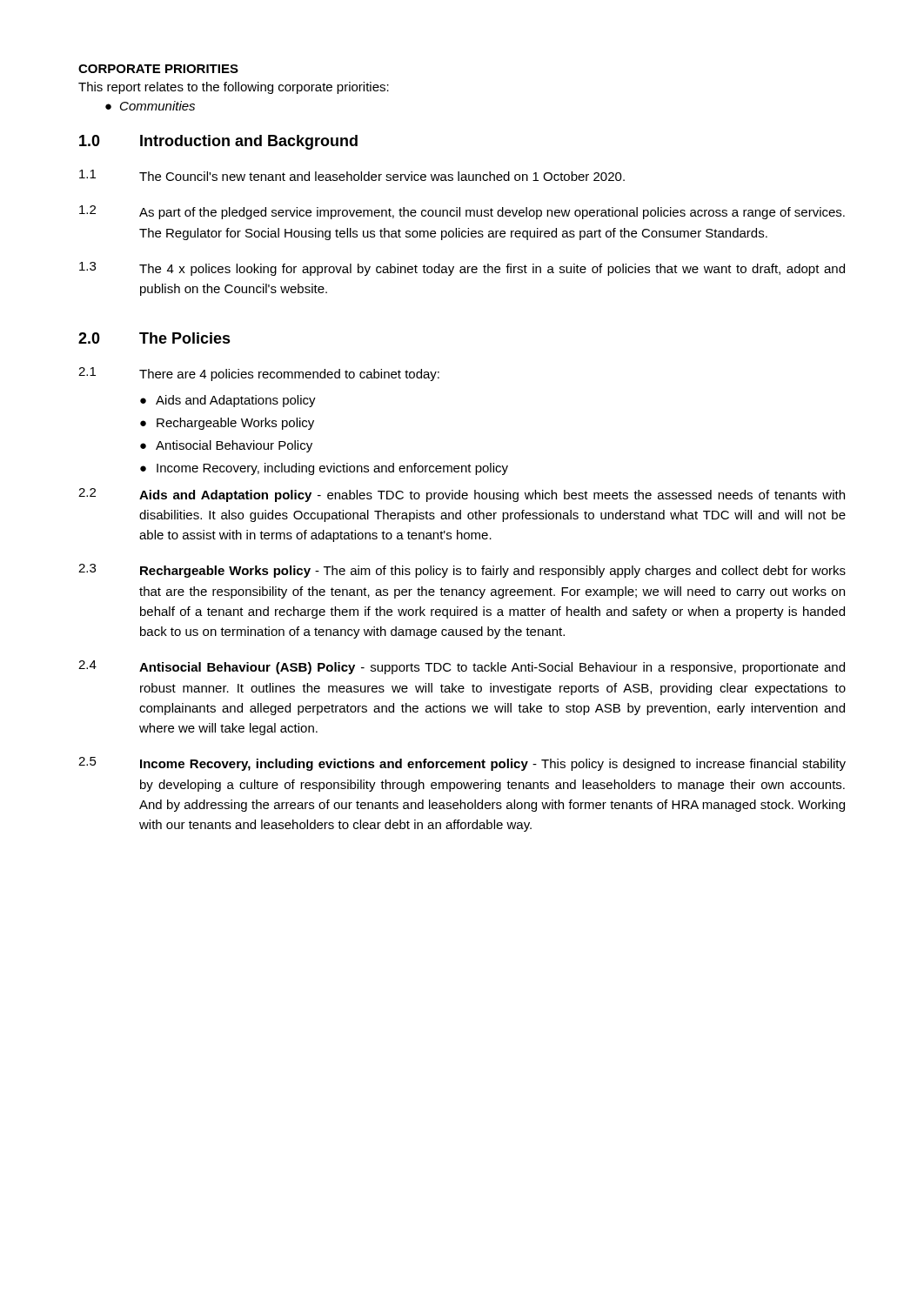Screen dimensions: 1305x924
Task: Point to the block beginning "1 There are 4 policies"
Action: pos(259,374)
